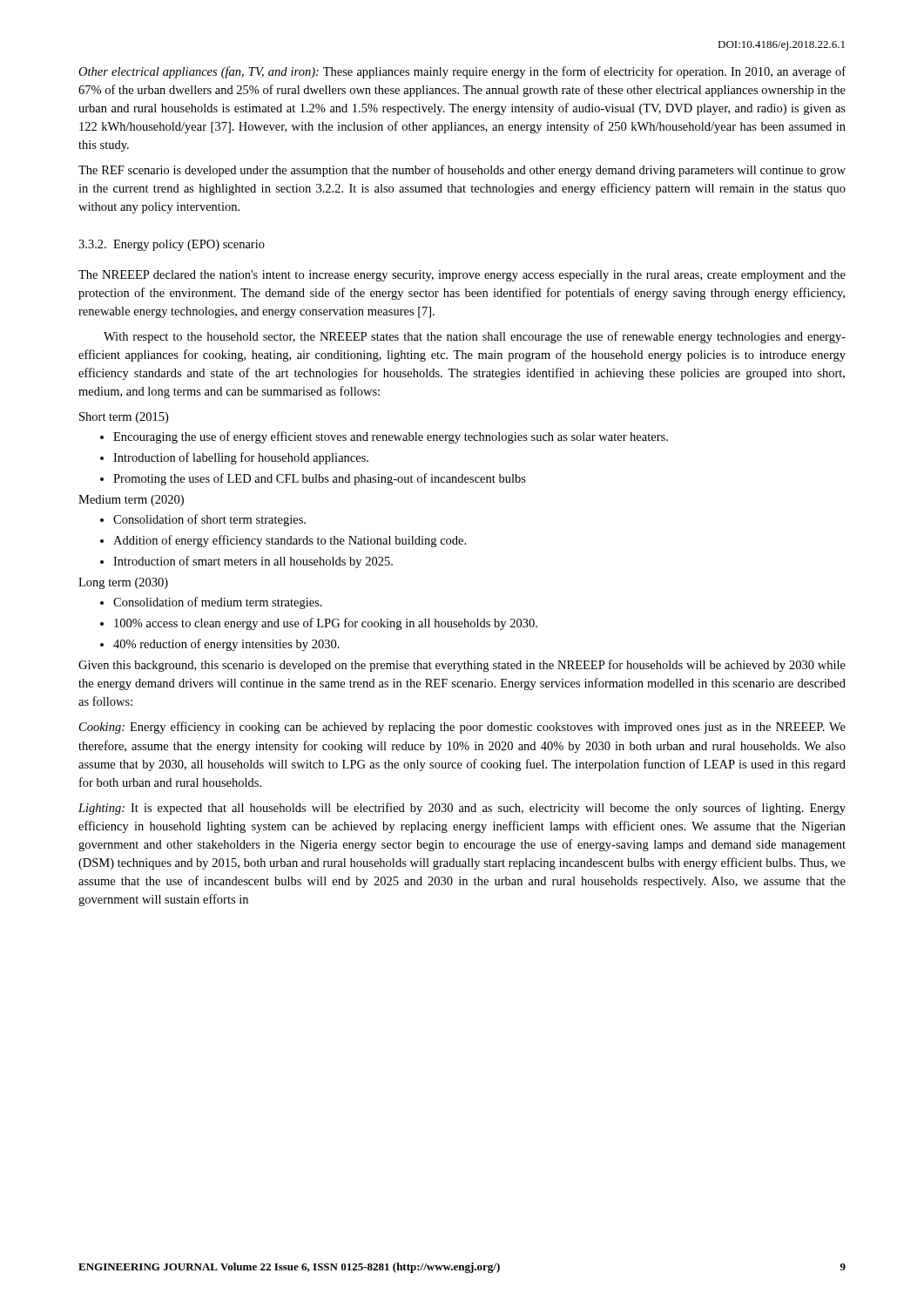The height and width of the screenshot is (1307, 924).
Task: Find the text block starting "Medium term (2020)"
Action: click(131, 501)
